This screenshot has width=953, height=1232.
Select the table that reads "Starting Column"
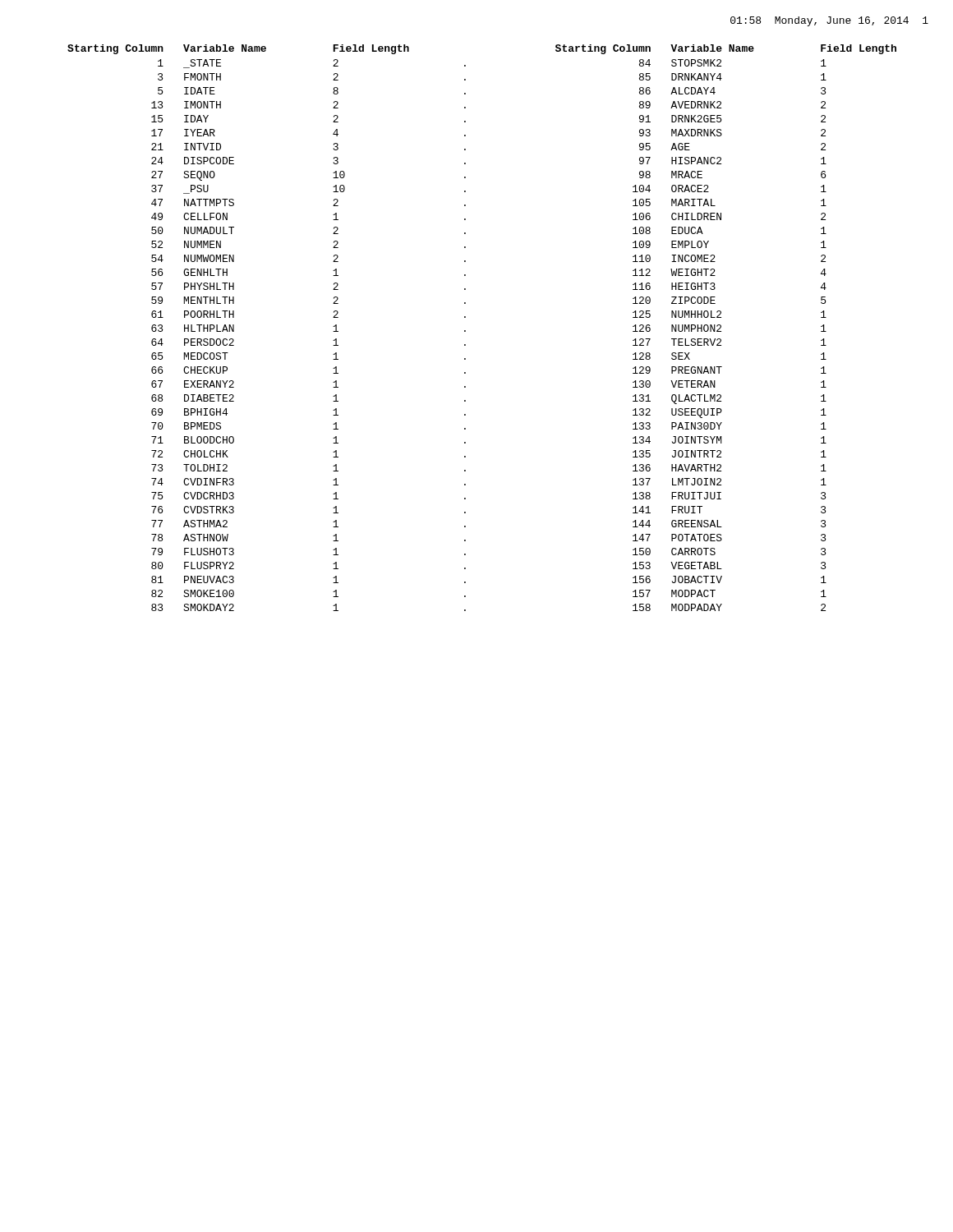(476, 328)
